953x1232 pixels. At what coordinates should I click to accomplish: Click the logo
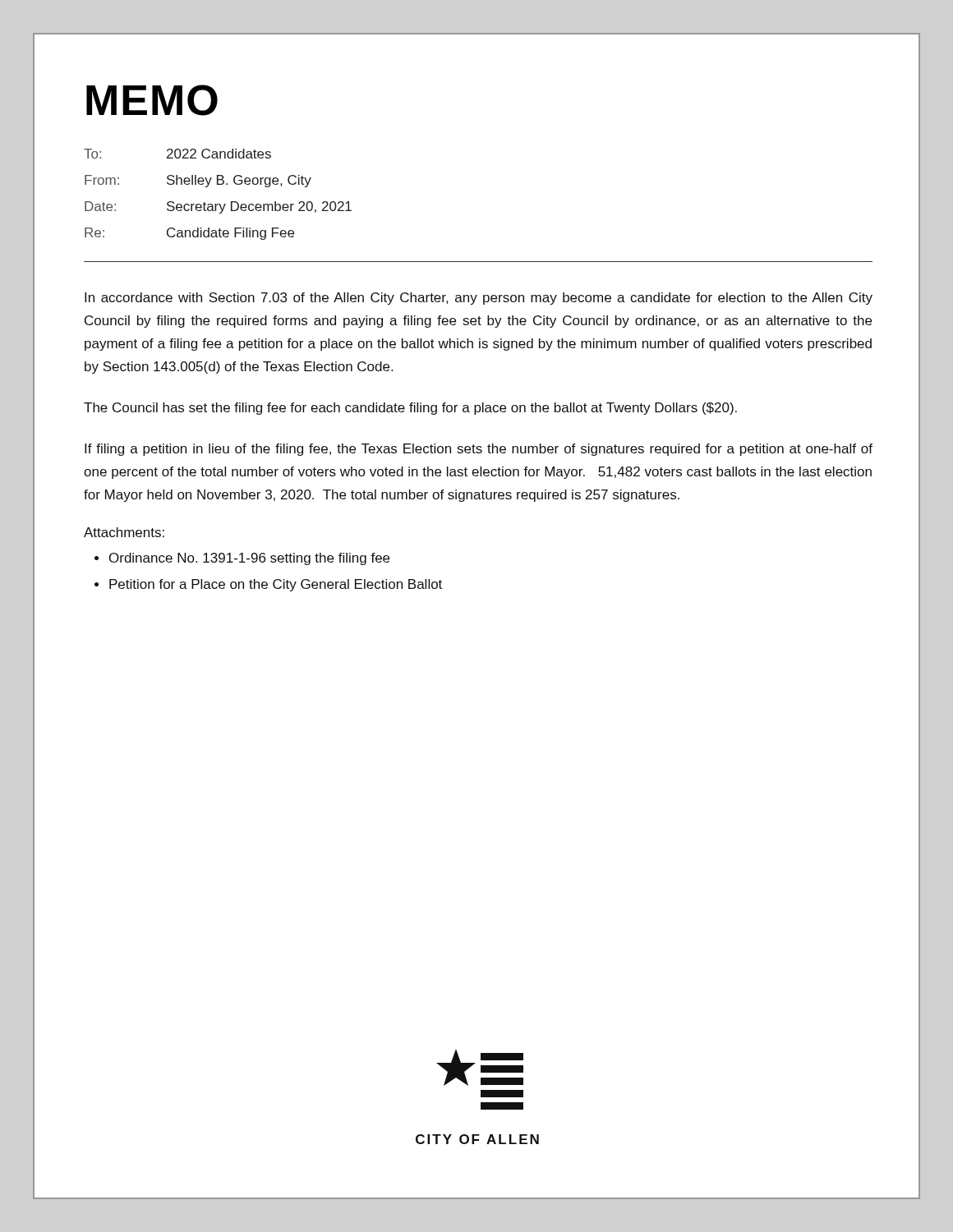point(478,1096)
